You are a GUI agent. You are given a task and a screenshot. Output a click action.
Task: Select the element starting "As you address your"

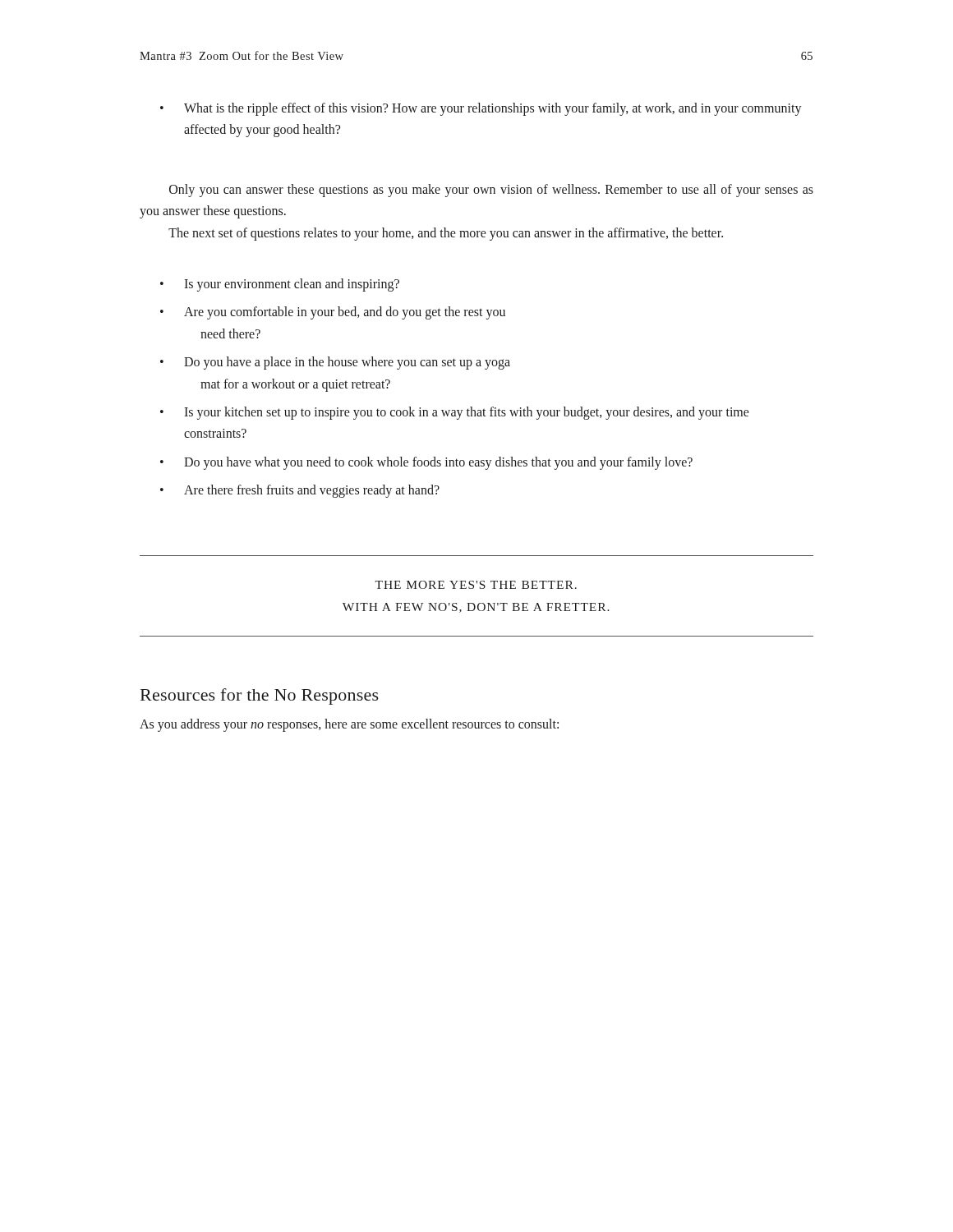coord(350,724)
